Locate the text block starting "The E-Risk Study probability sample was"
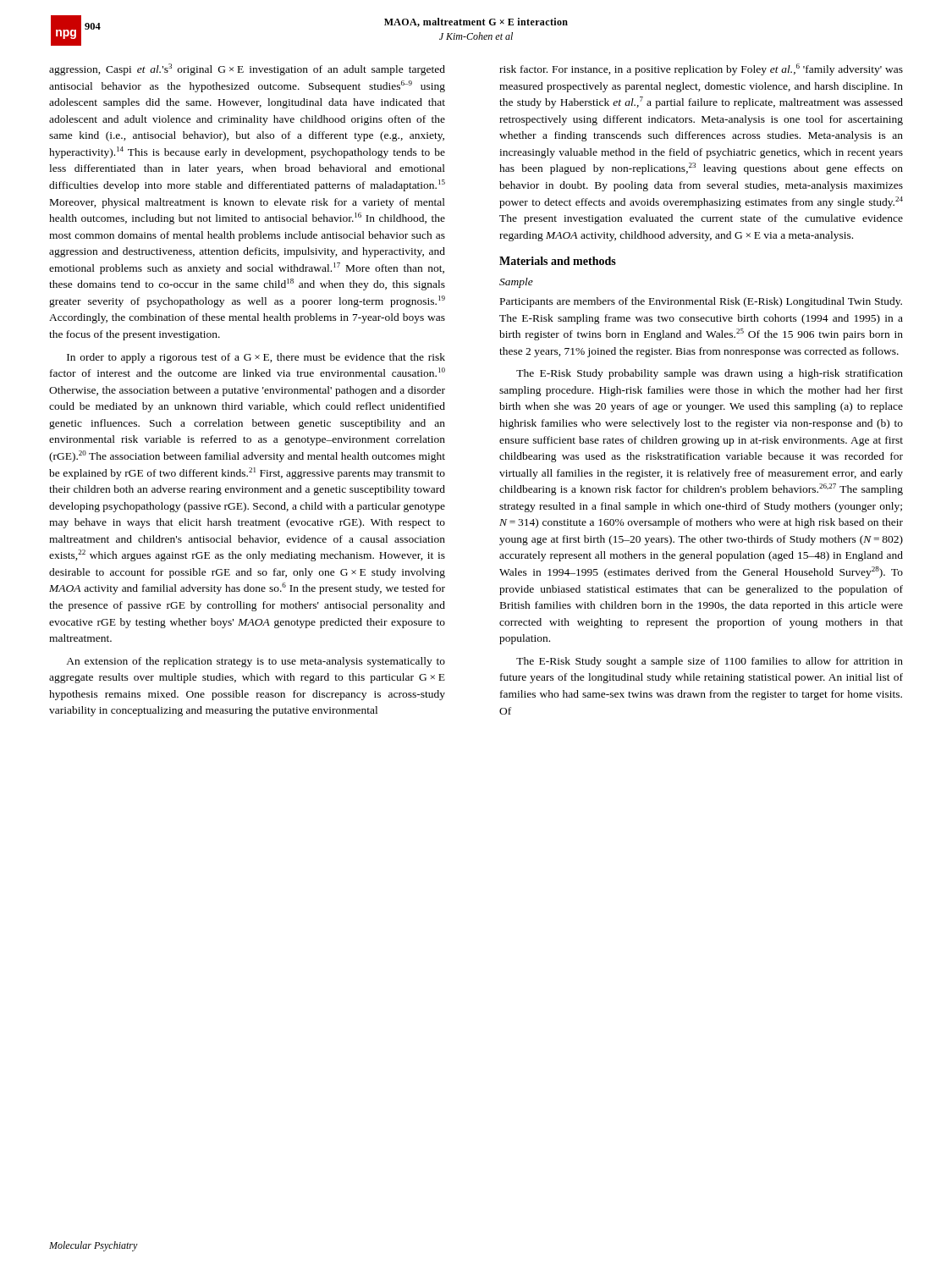Image resolution: width=952 pixels, height=1270 pixels. pos(701,506)
